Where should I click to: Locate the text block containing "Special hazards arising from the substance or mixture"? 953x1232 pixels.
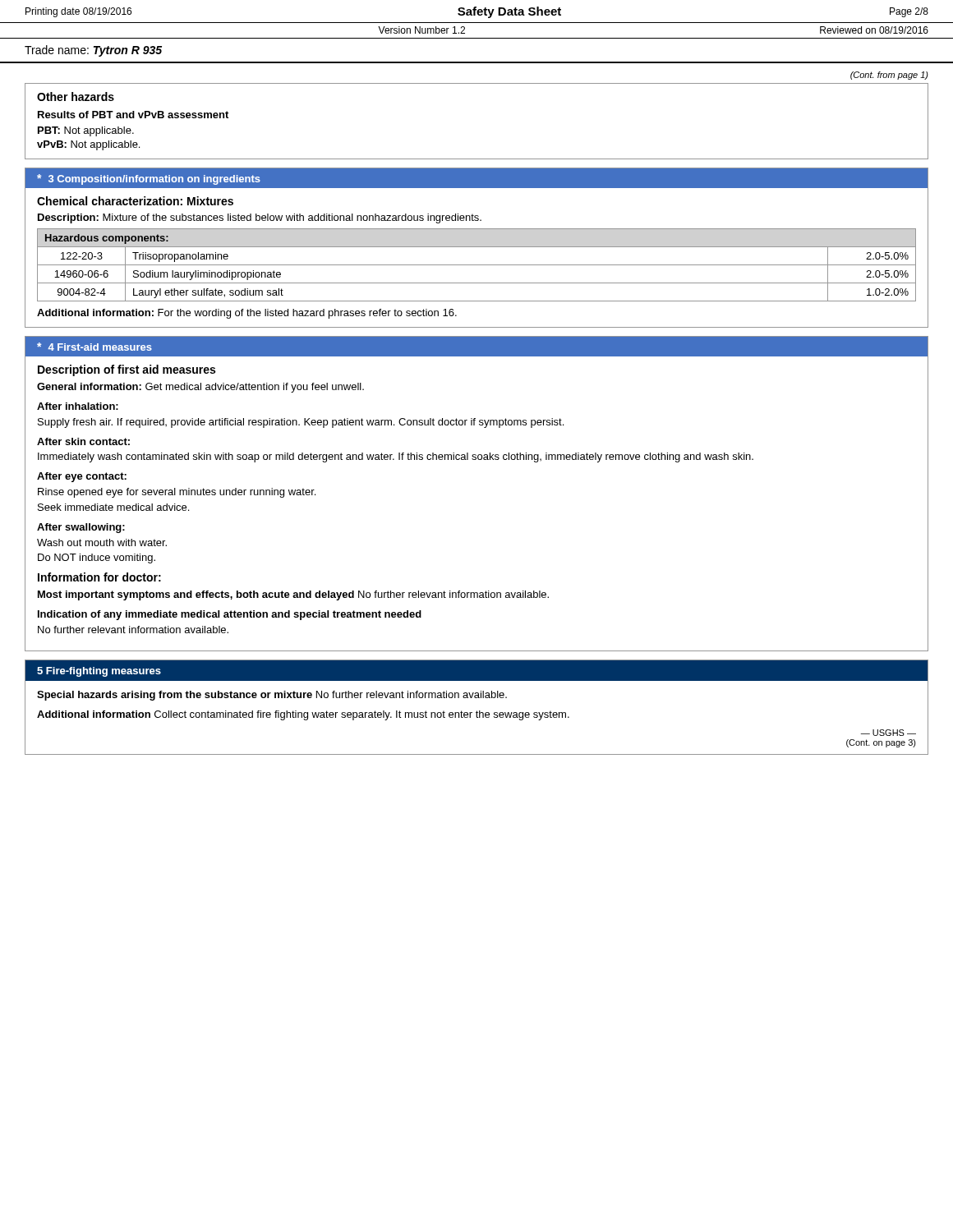click(272, 694)
